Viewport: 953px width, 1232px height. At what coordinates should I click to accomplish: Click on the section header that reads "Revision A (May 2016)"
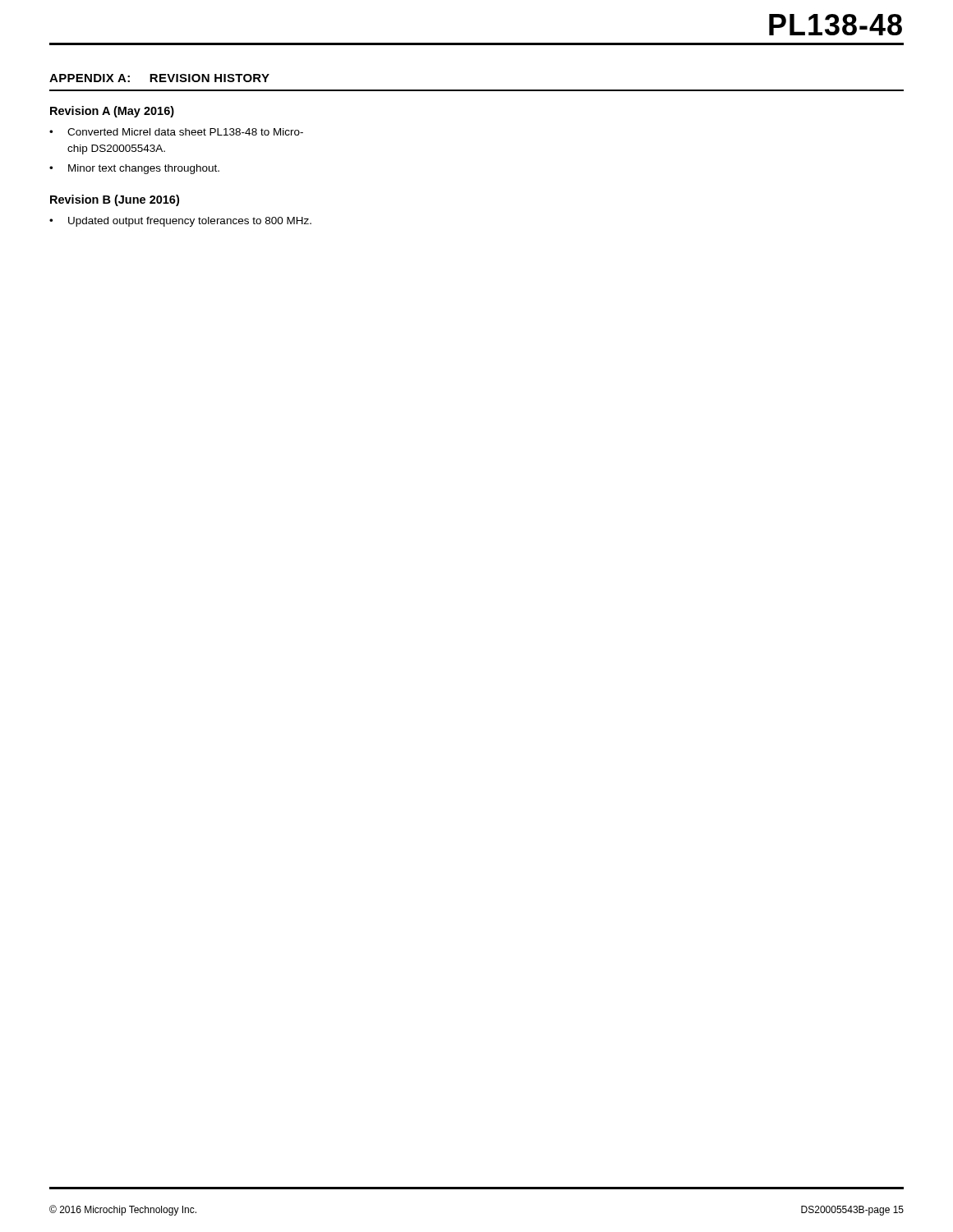tap(112, 111)
